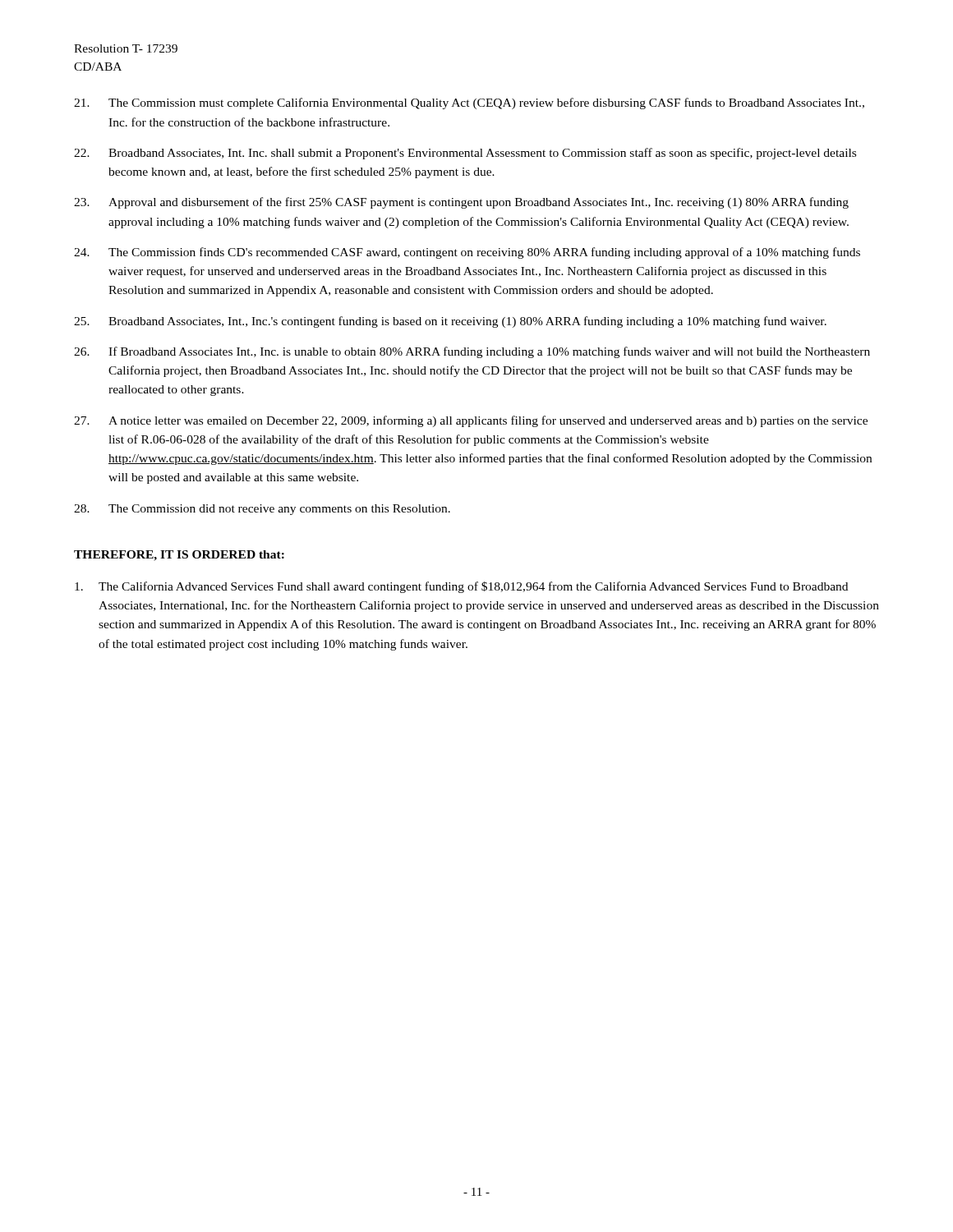Screen dimensions: 1232x953
Task: Point to the block beginning "26. If Broadband Associates Int., Inc. is"
Action: [476, 370]
